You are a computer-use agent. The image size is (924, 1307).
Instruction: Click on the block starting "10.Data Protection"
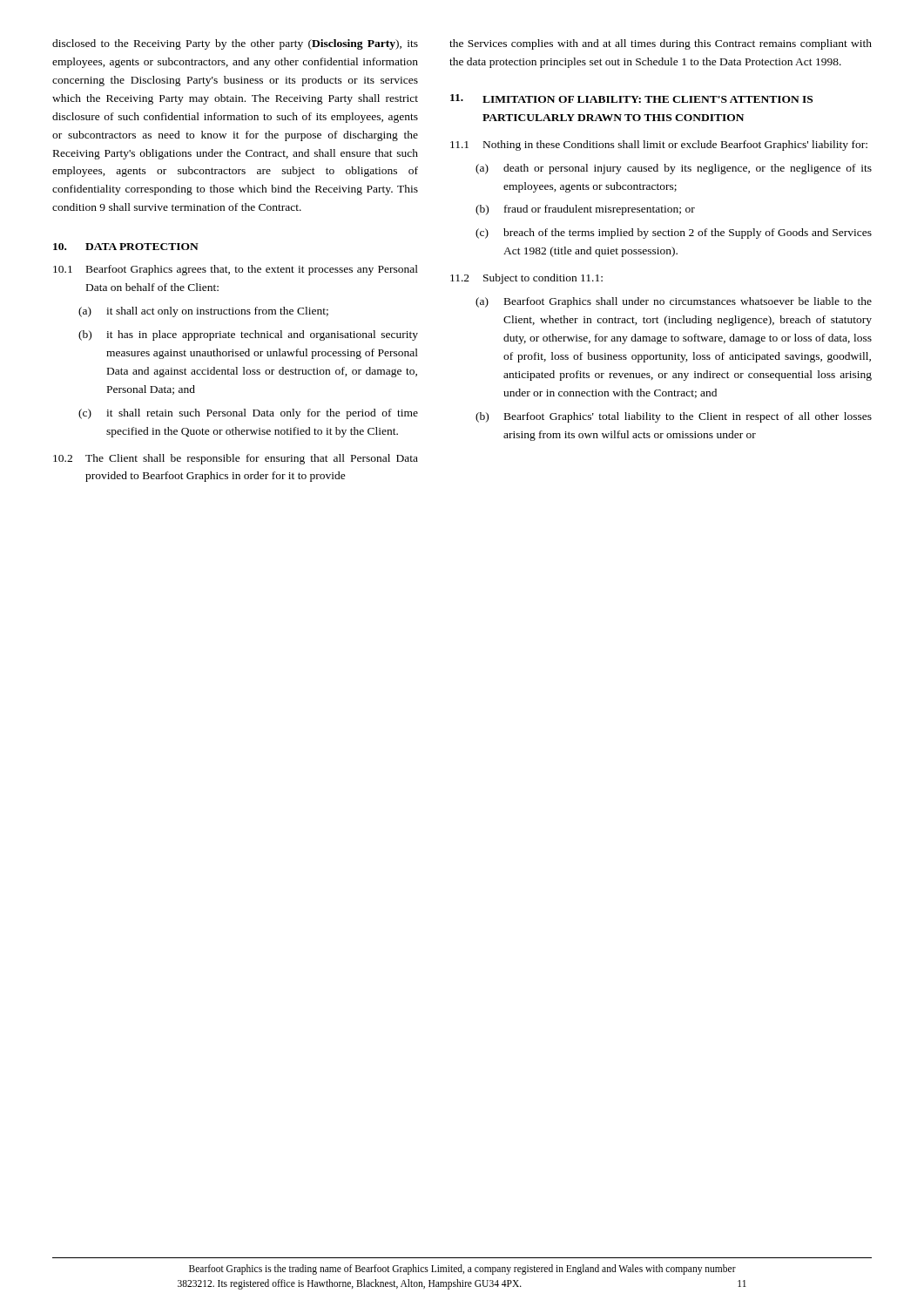[125, 247]
